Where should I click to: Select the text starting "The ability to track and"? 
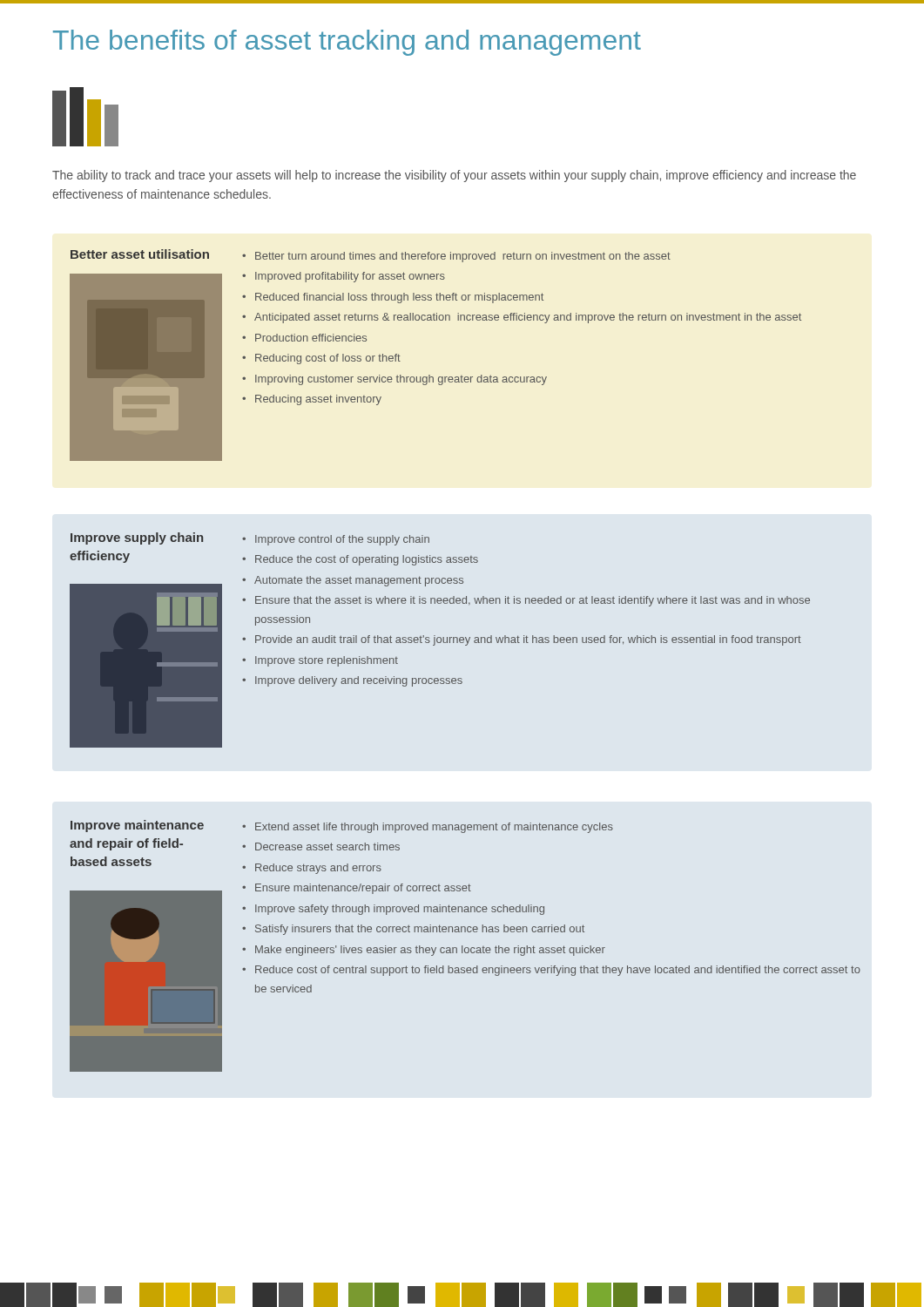pyautogui.click(x=454, y=185)
